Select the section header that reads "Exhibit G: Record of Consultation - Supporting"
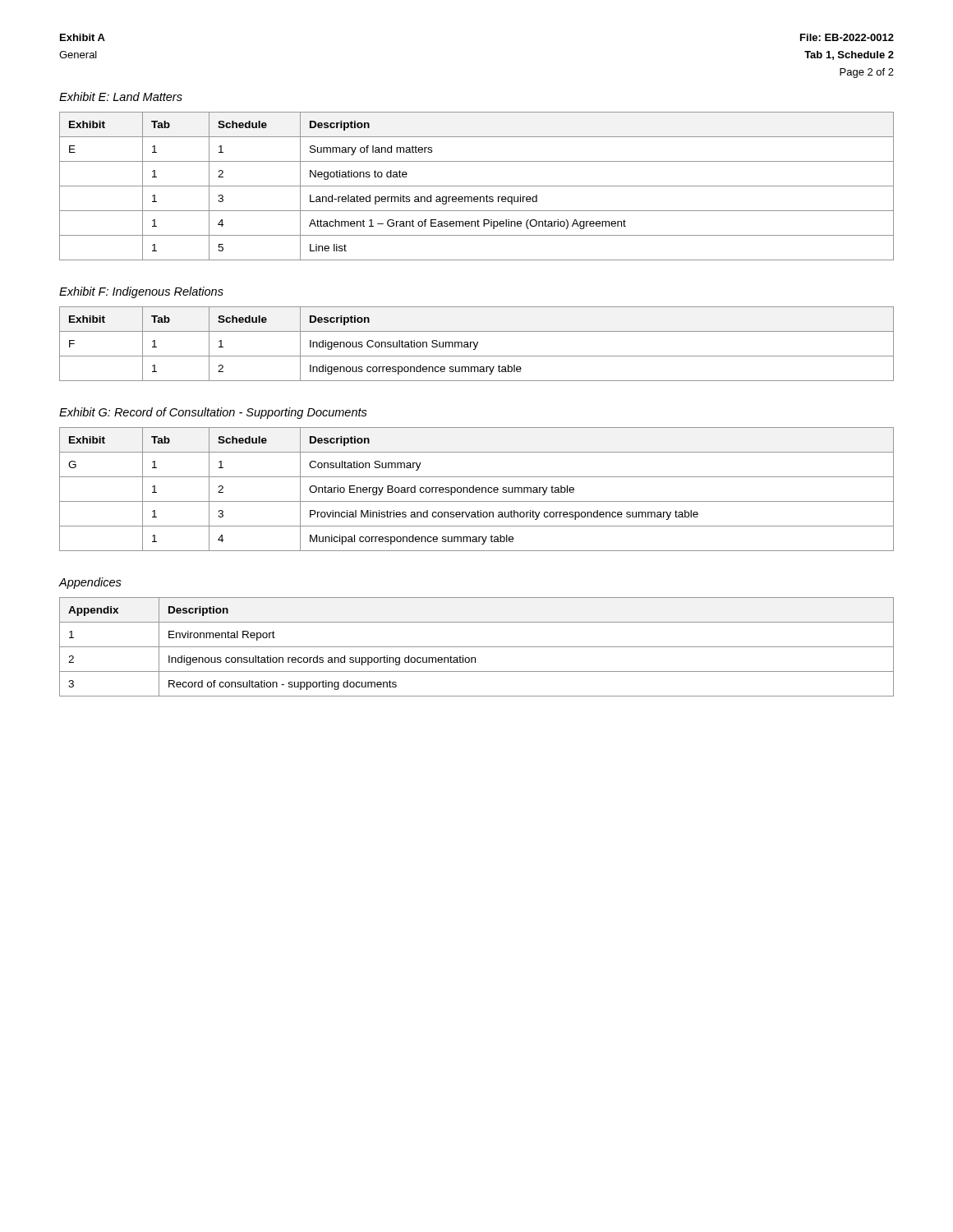 [x=213, y=412]
